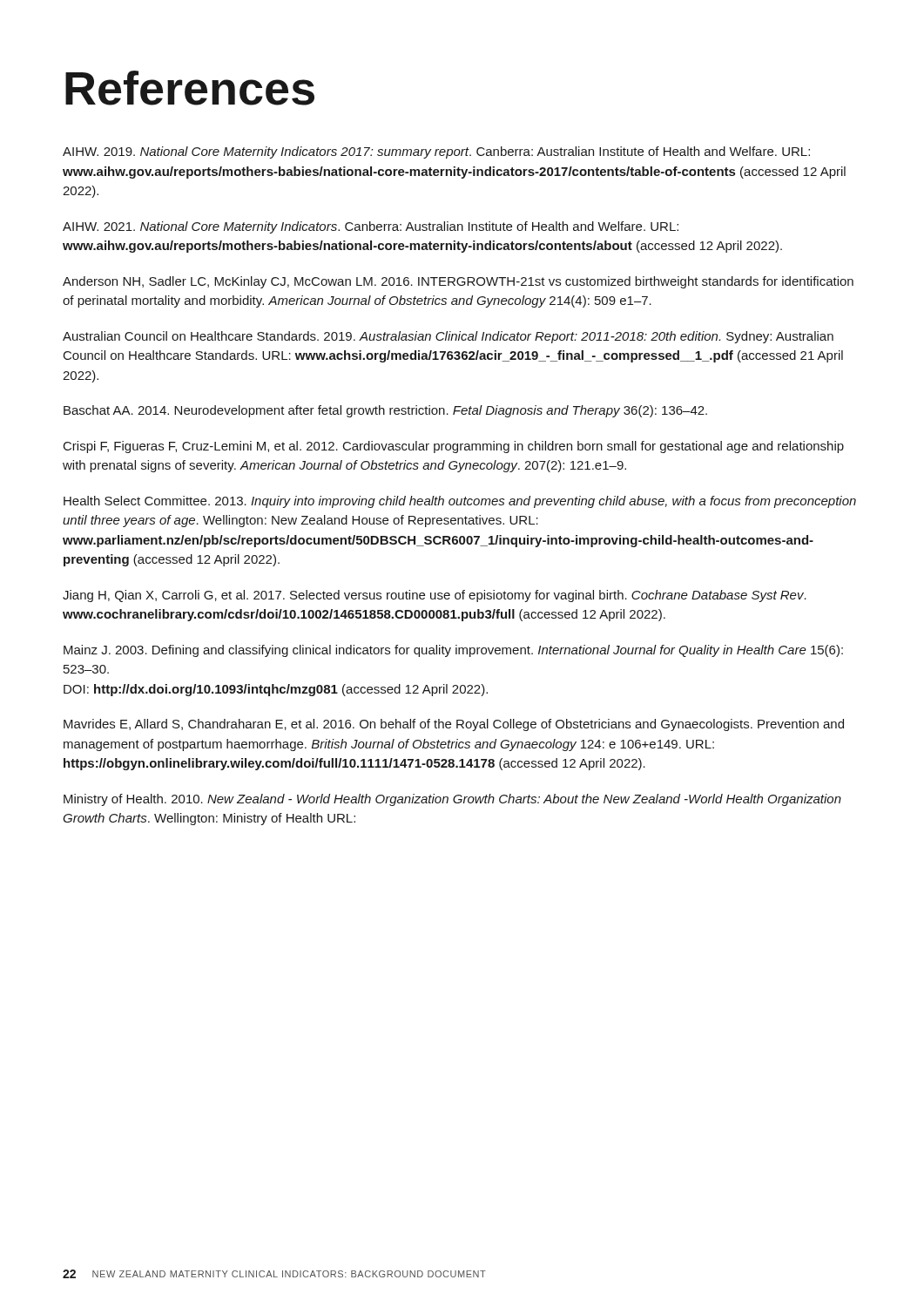Locate the text block that reads "Ministry of Health. 2010. New"

pyautogui.click(x=452, y=808)
